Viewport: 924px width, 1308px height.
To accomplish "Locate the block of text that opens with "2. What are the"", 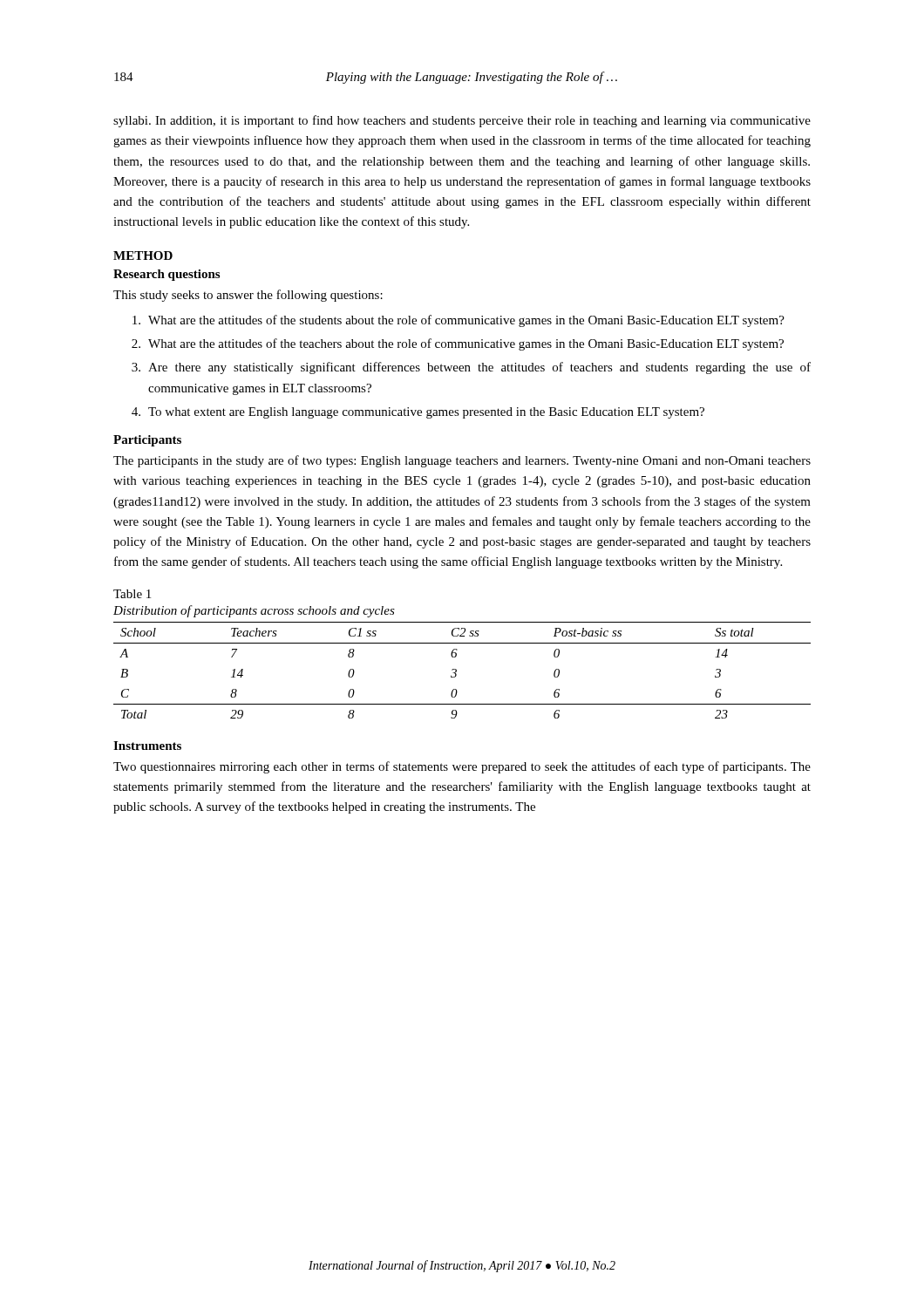I will click(462, 344).
